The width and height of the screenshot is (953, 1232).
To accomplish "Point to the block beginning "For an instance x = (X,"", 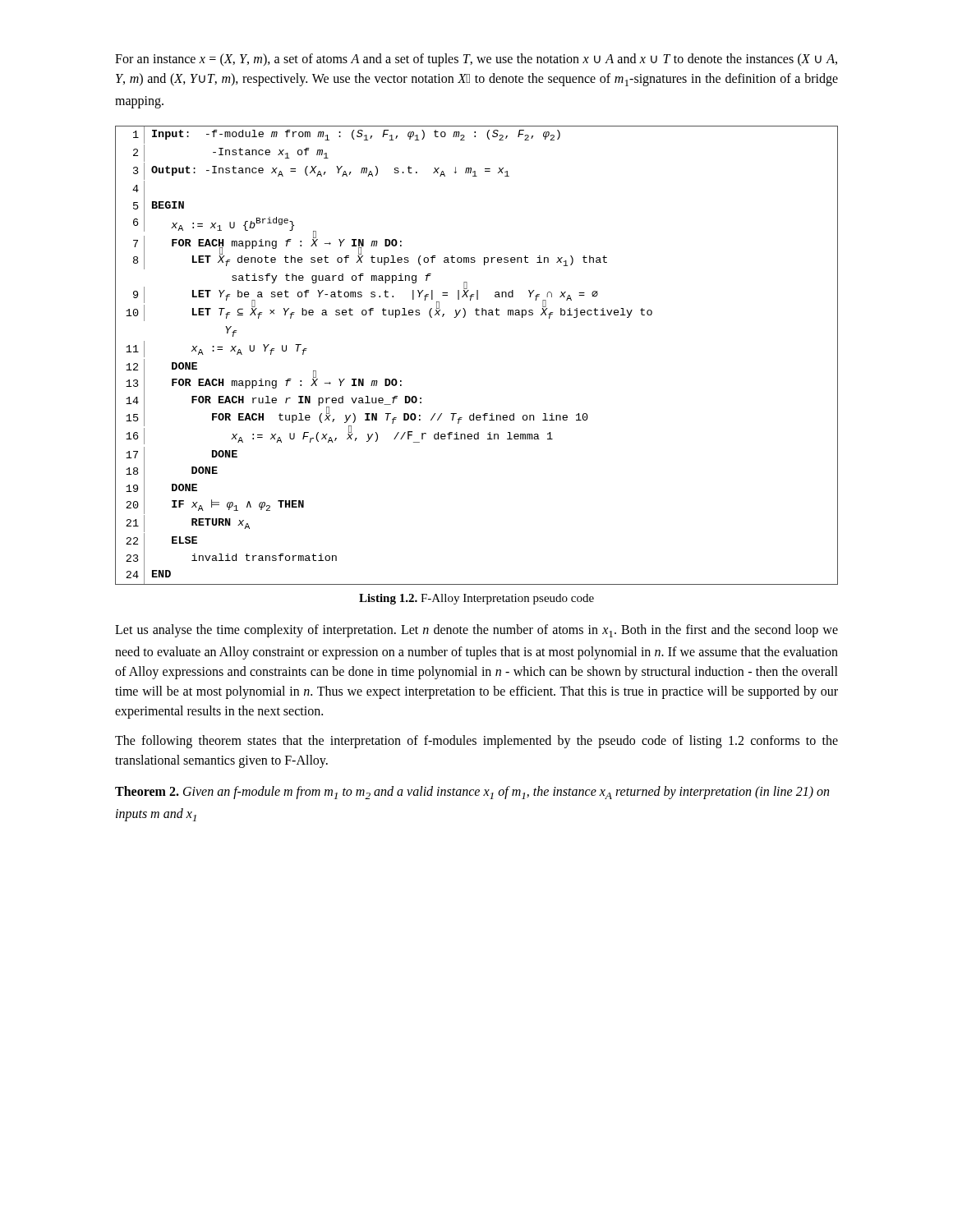I will [476, 80].
